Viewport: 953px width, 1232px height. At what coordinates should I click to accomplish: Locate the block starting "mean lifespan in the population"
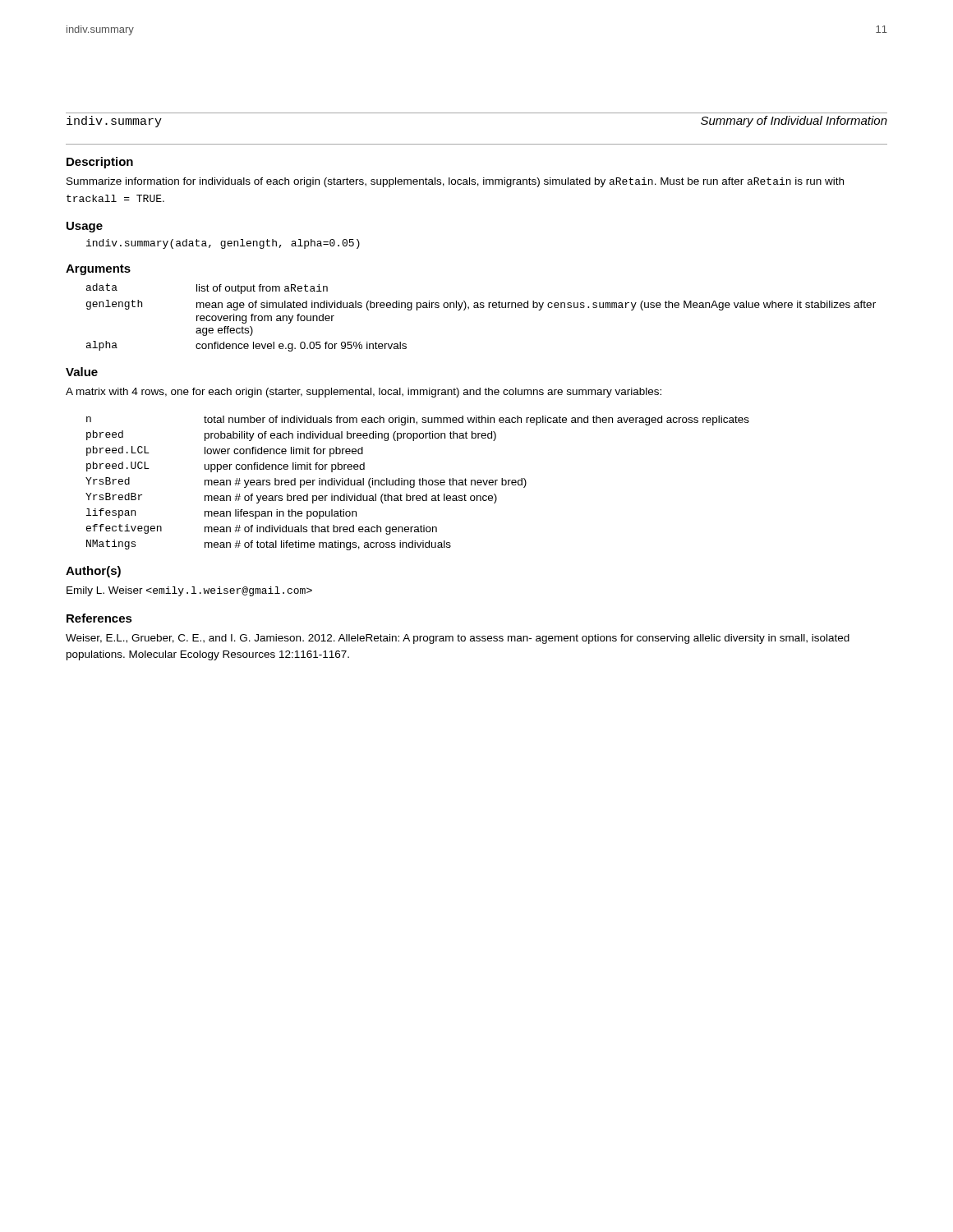pyautogui.click(x=281, y=513)
